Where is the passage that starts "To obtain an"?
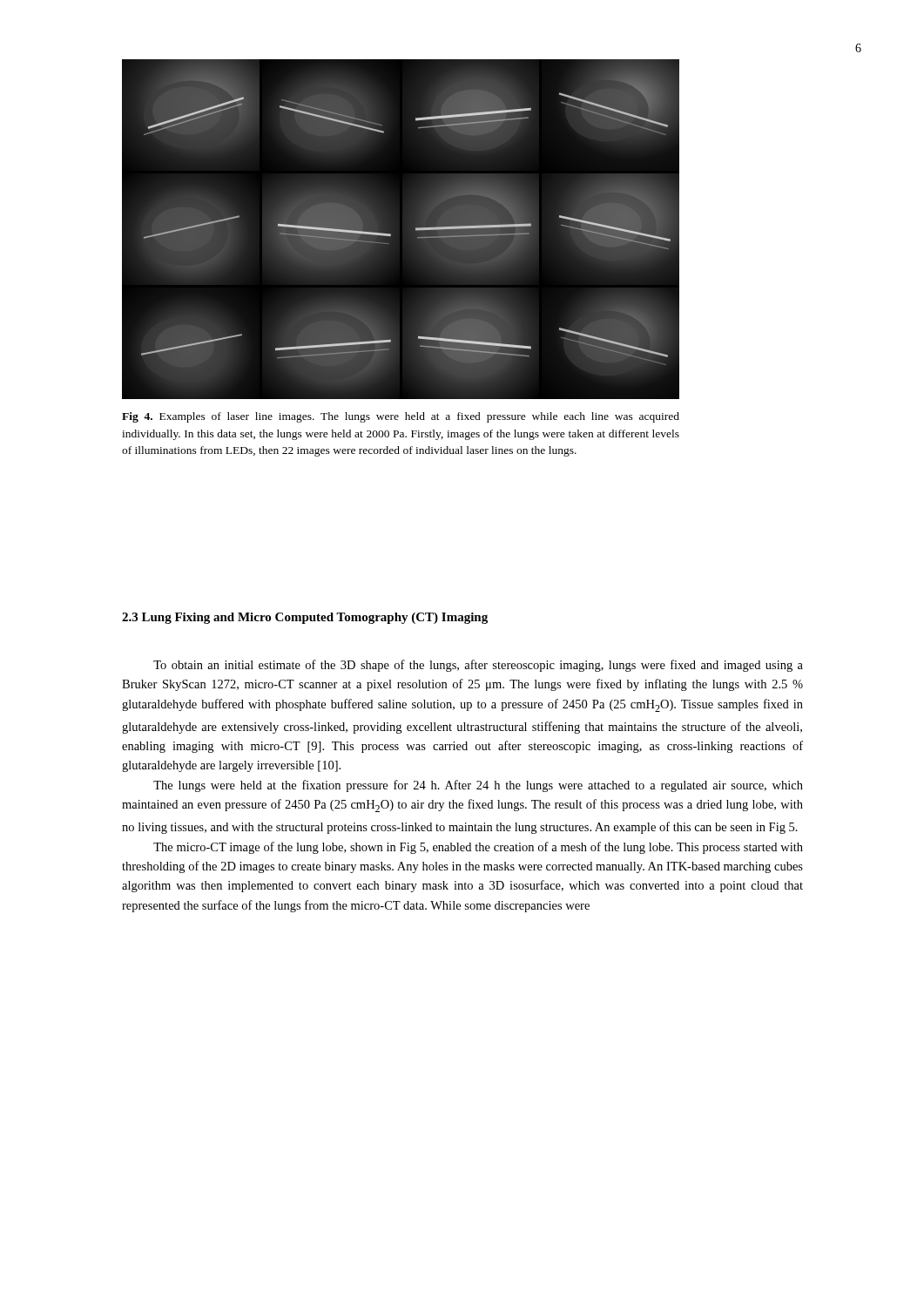The image size is (924, 1307). 462,785
